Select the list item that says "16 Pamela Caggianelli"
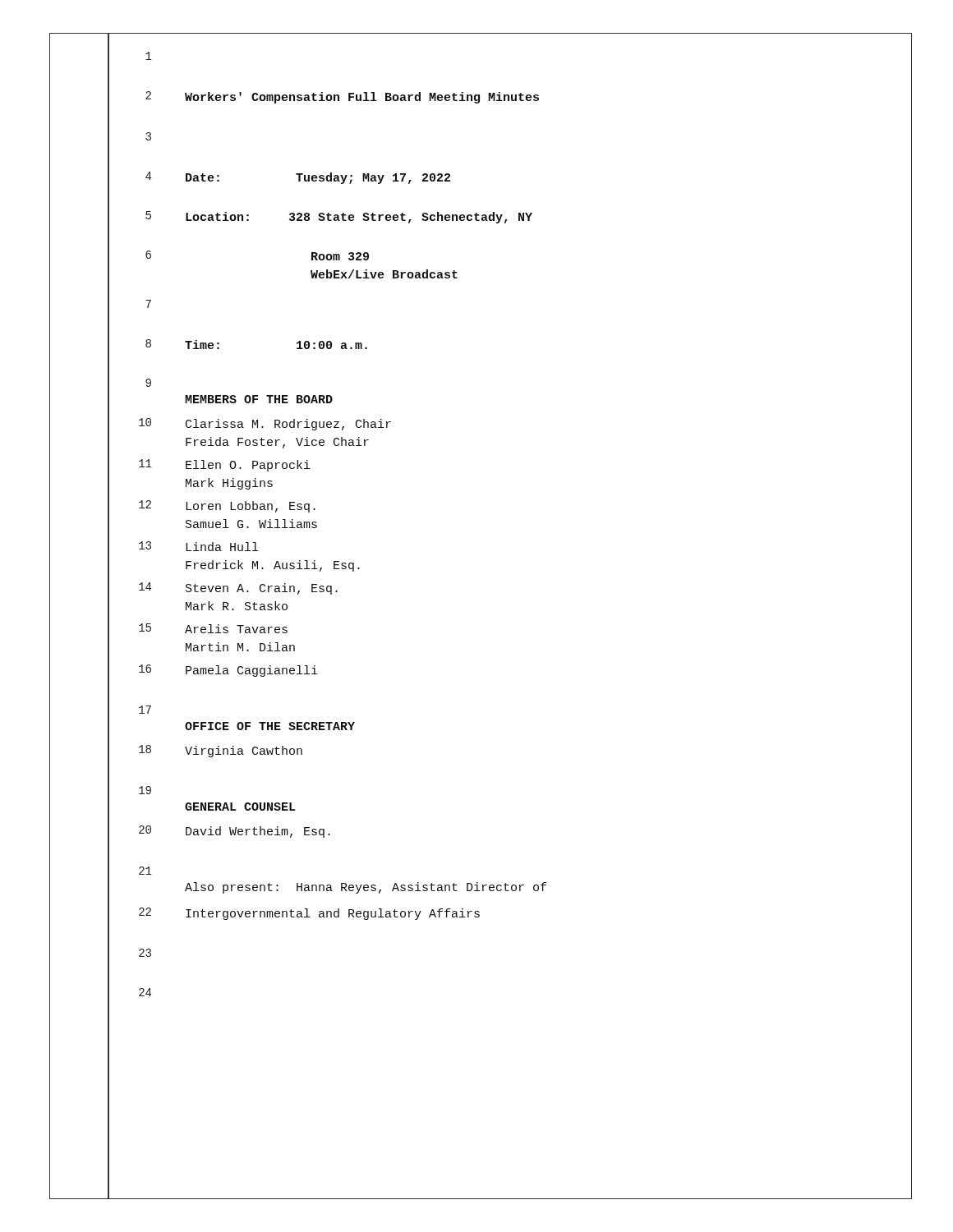Viewport: 953px width, 1232px height. click(x=228, y=671)
